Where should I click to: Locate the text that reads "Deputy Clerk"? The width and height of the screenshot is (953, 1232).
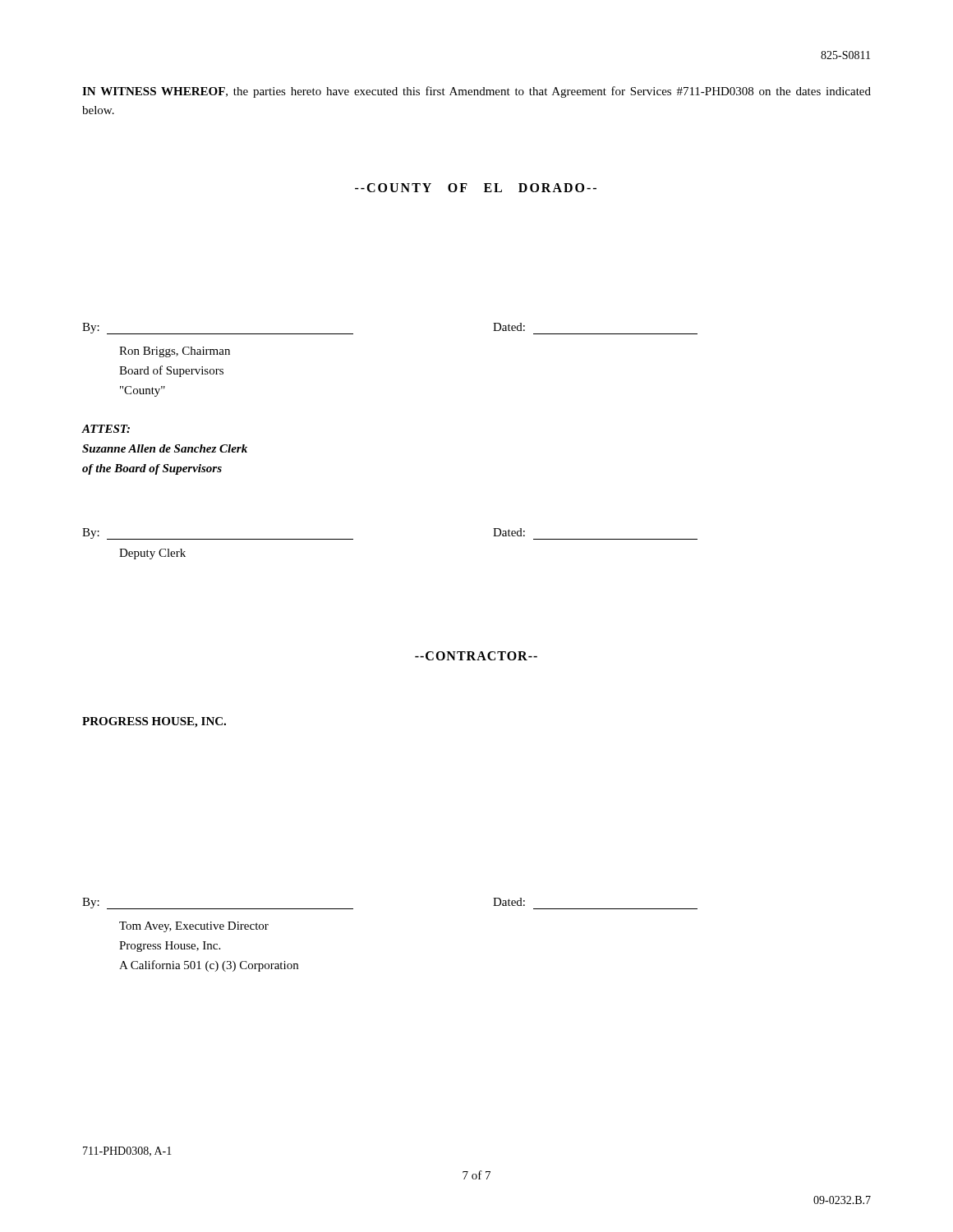(152, 553)
